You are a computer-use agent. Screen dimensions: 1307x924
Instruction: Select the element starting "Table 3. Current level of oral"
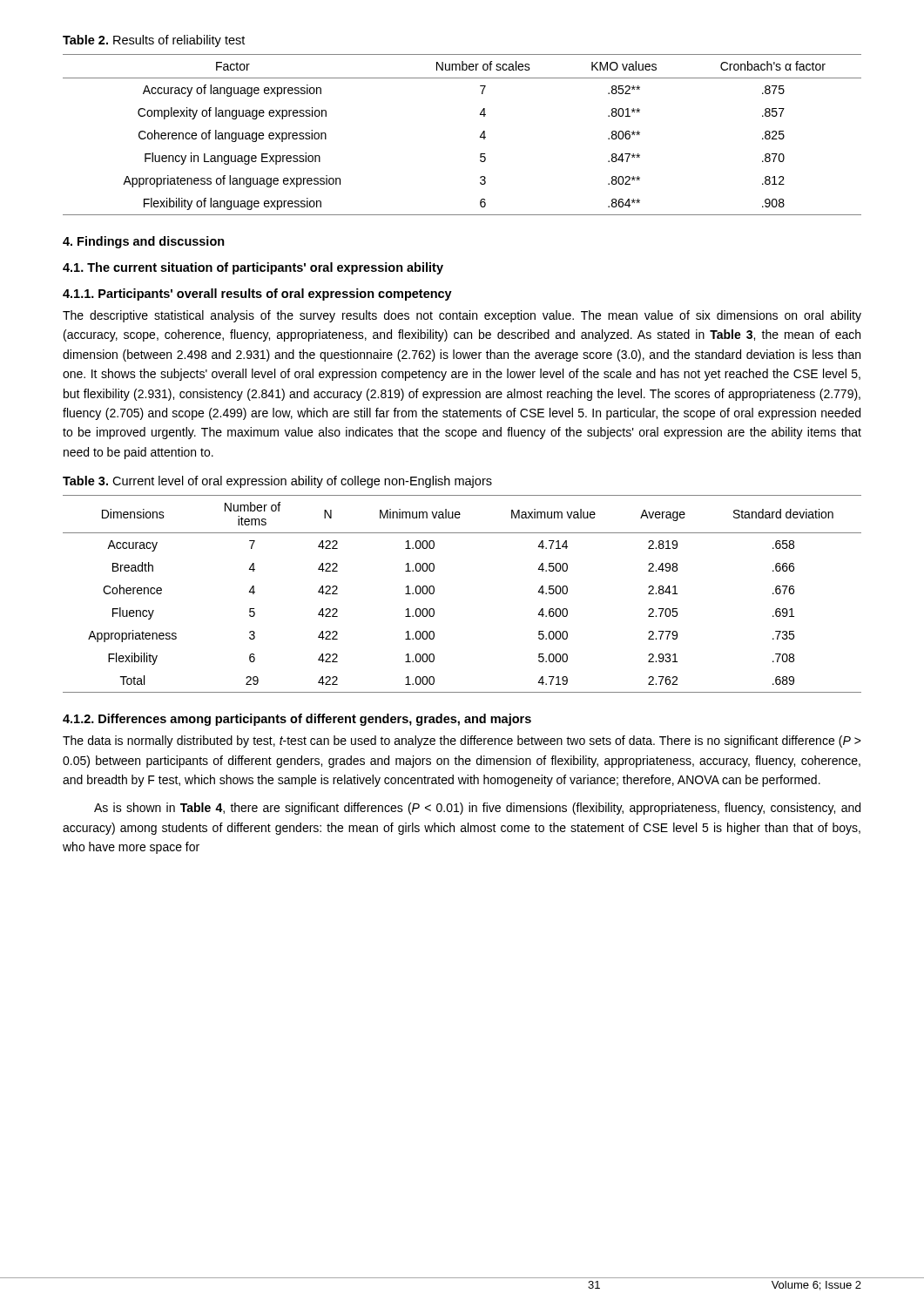tap(277, 481)
